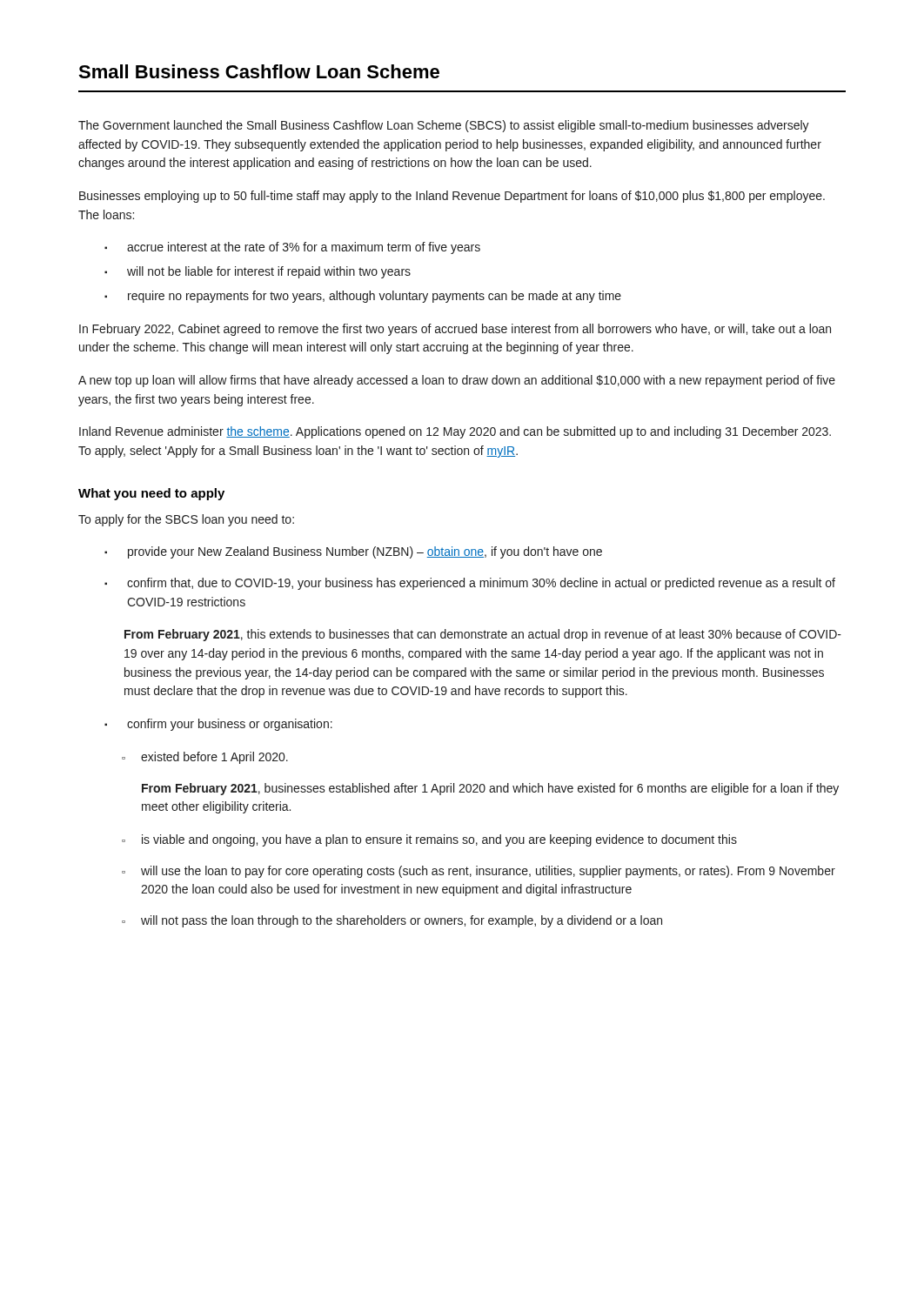Image resolution: width=924 pixels, height=1305 pixels.
Task: Locate the block of text that opens with "▪ will not be liable for interest"
Action: (258, 272)
